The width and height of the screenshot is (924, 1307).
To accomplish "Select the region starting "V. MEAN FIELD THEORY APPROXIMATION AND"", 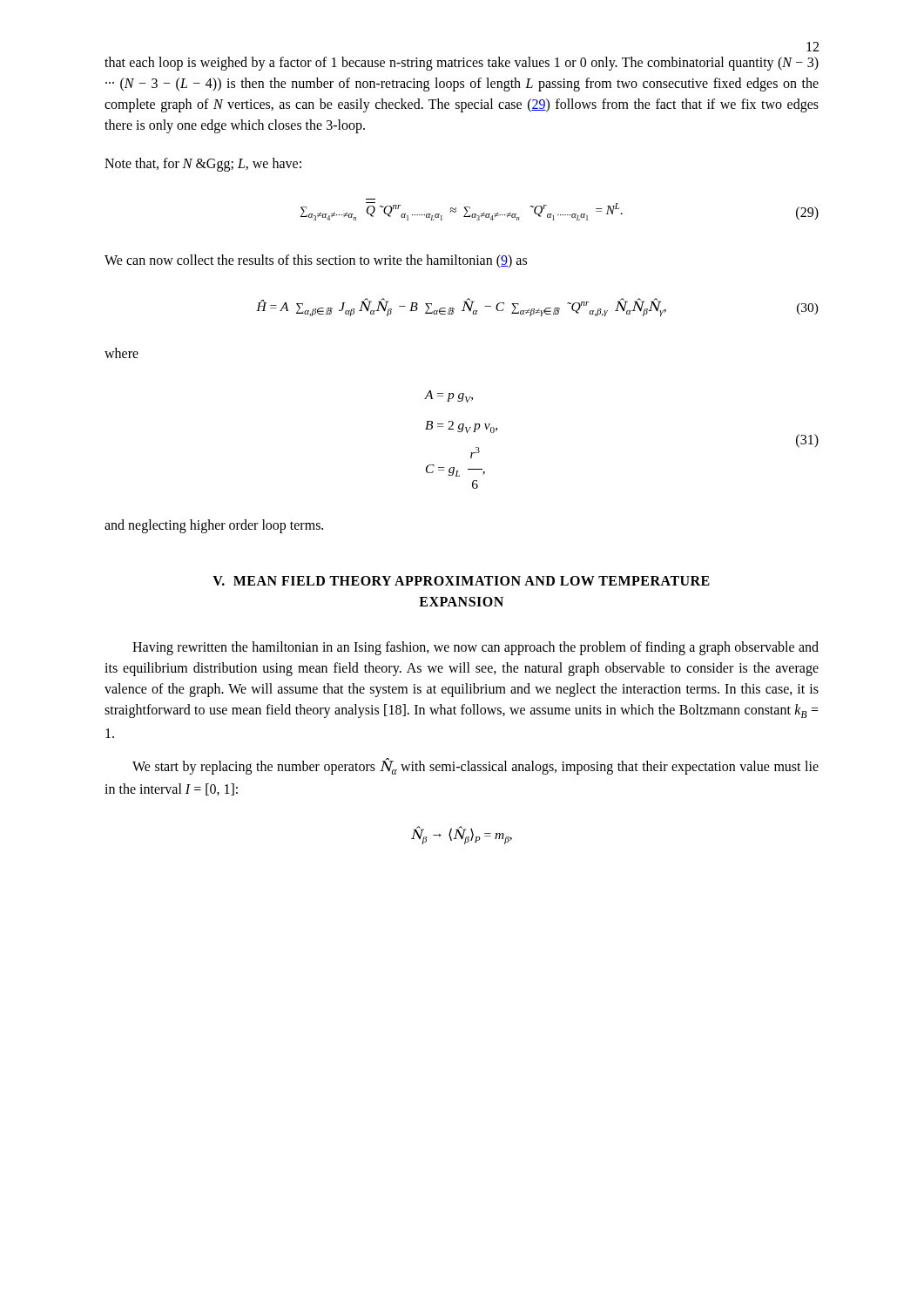I will point(462,592).
